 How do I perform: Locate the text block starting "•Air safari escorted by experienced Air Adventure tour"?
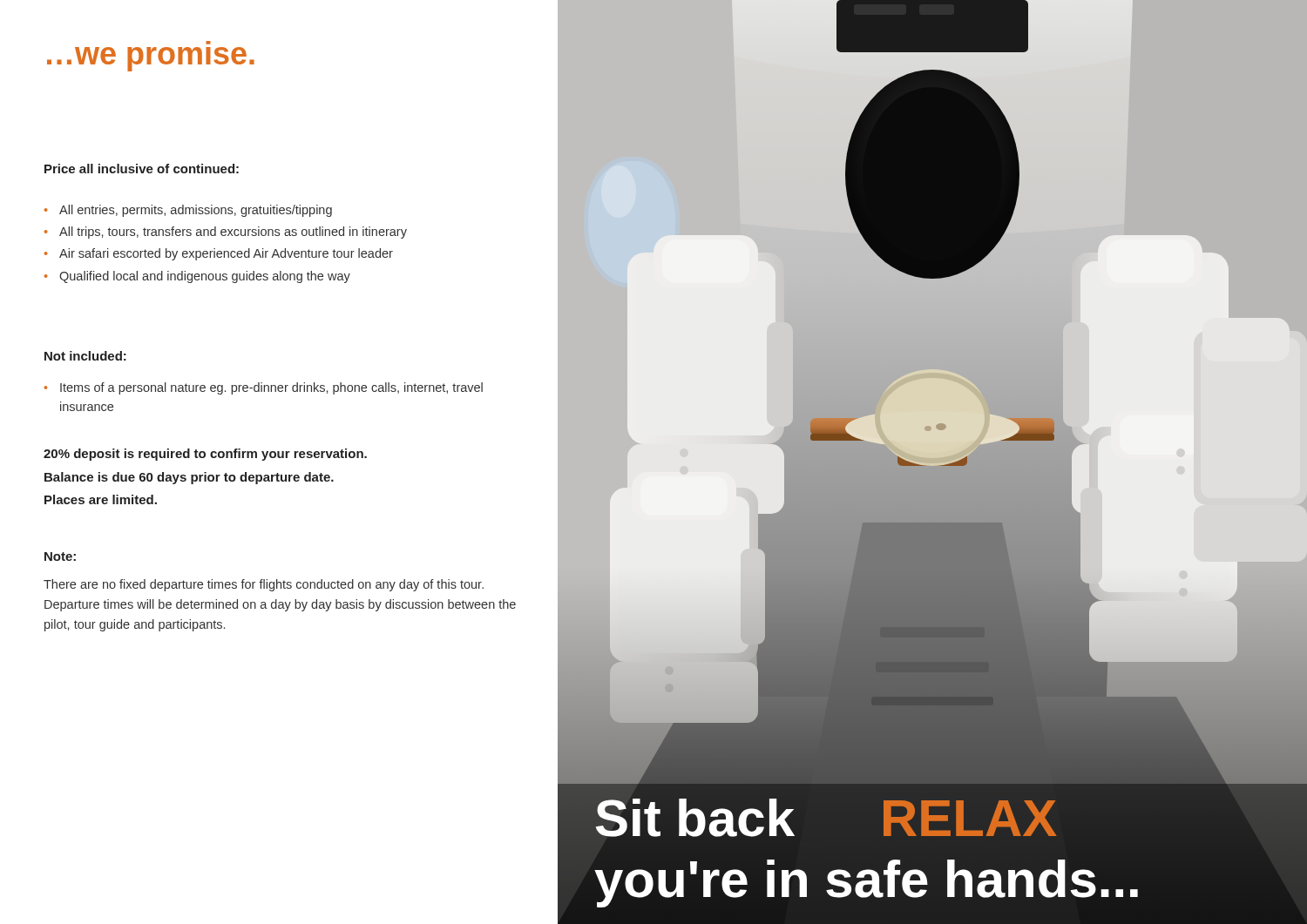[x=218, y=254]
